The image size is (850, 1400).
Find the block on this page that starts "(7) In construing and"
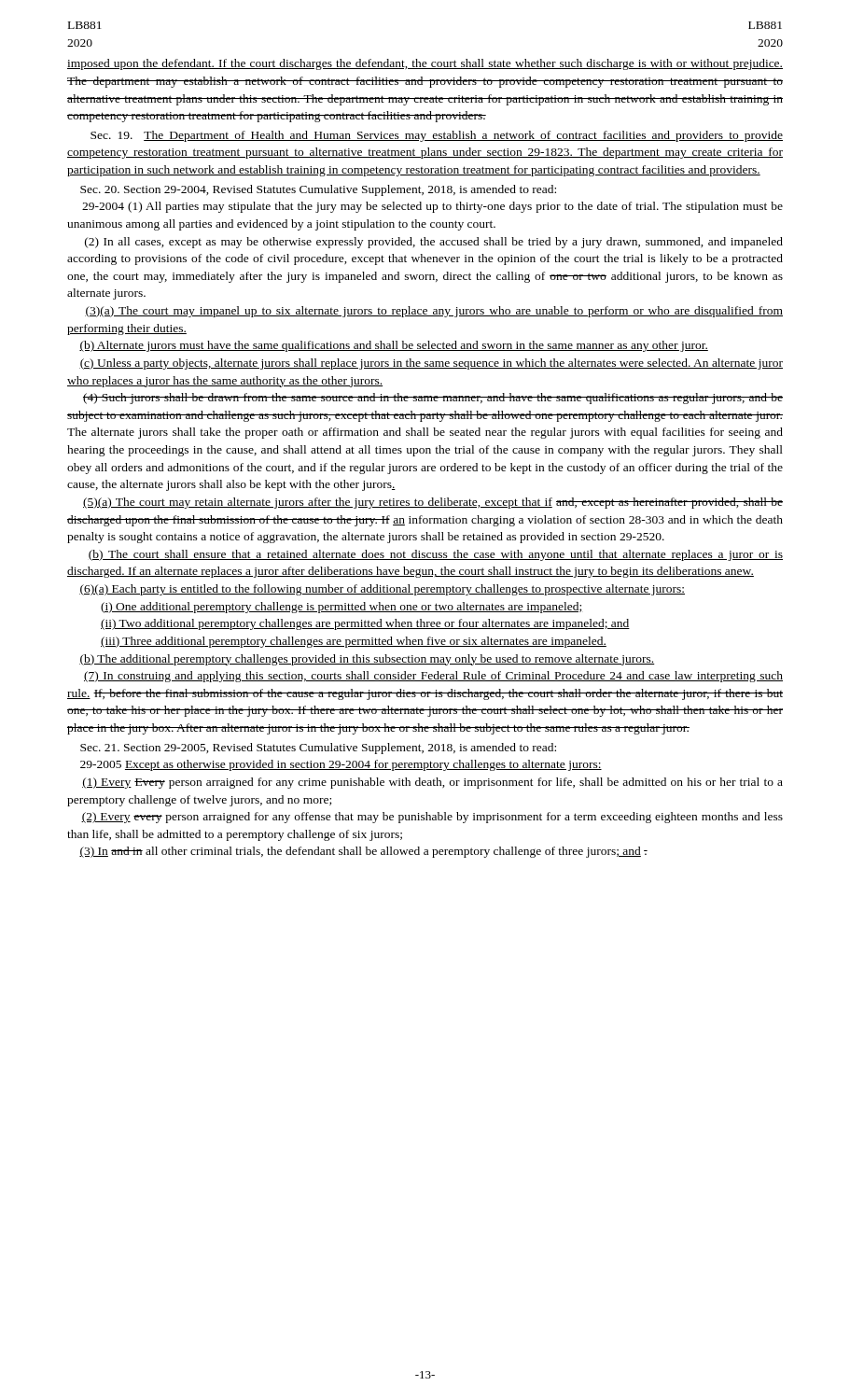tap(425, 701)
